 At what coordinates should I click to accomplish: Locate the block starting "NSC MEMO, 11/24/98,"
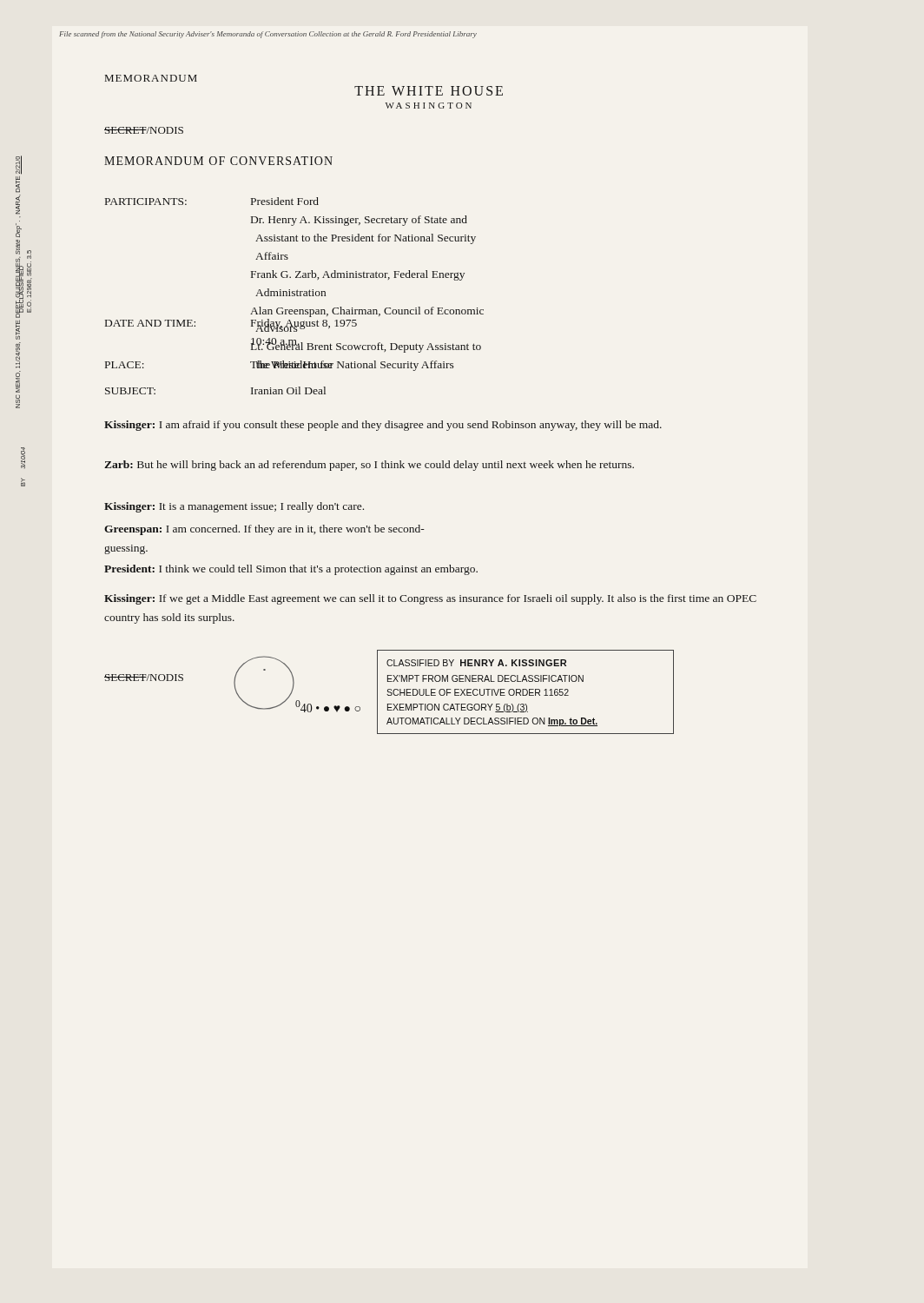(18, 287)
